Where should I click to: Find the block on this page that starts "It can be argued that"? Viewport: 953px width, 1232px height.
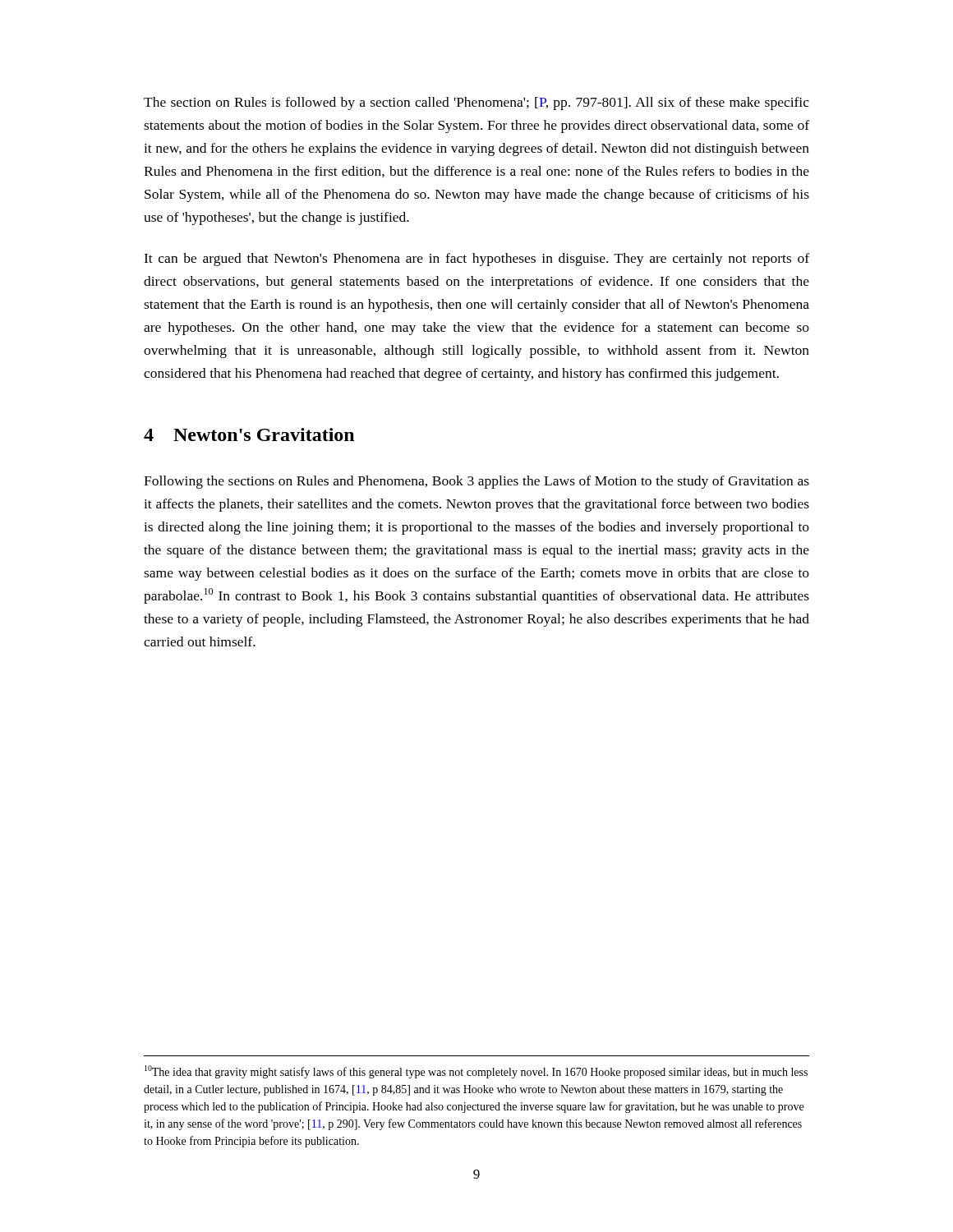click(x=476, y=315)
